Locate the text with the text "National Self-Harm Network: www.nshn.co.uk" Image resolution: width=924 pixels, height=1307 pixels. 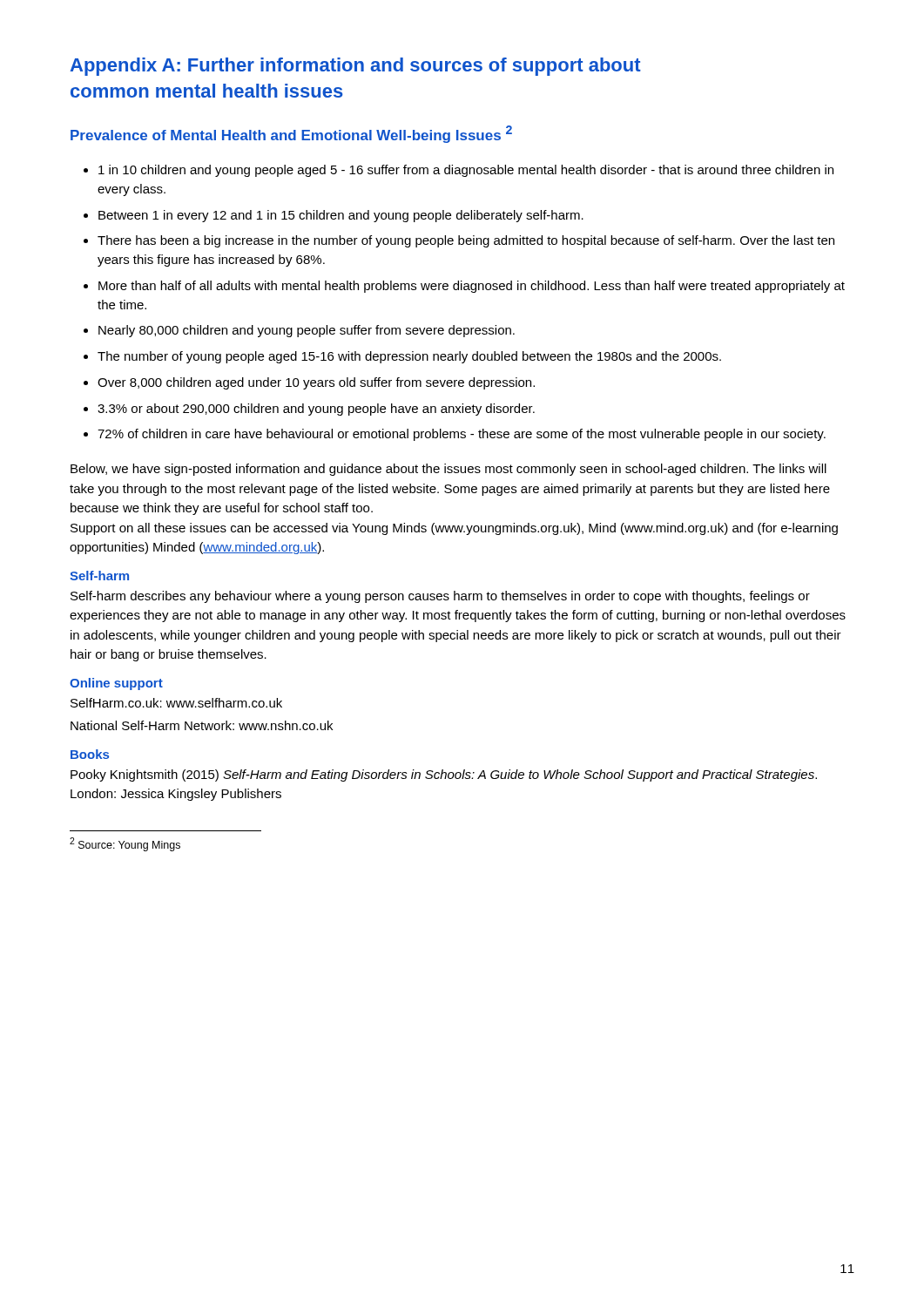click(x=201, y=725)
